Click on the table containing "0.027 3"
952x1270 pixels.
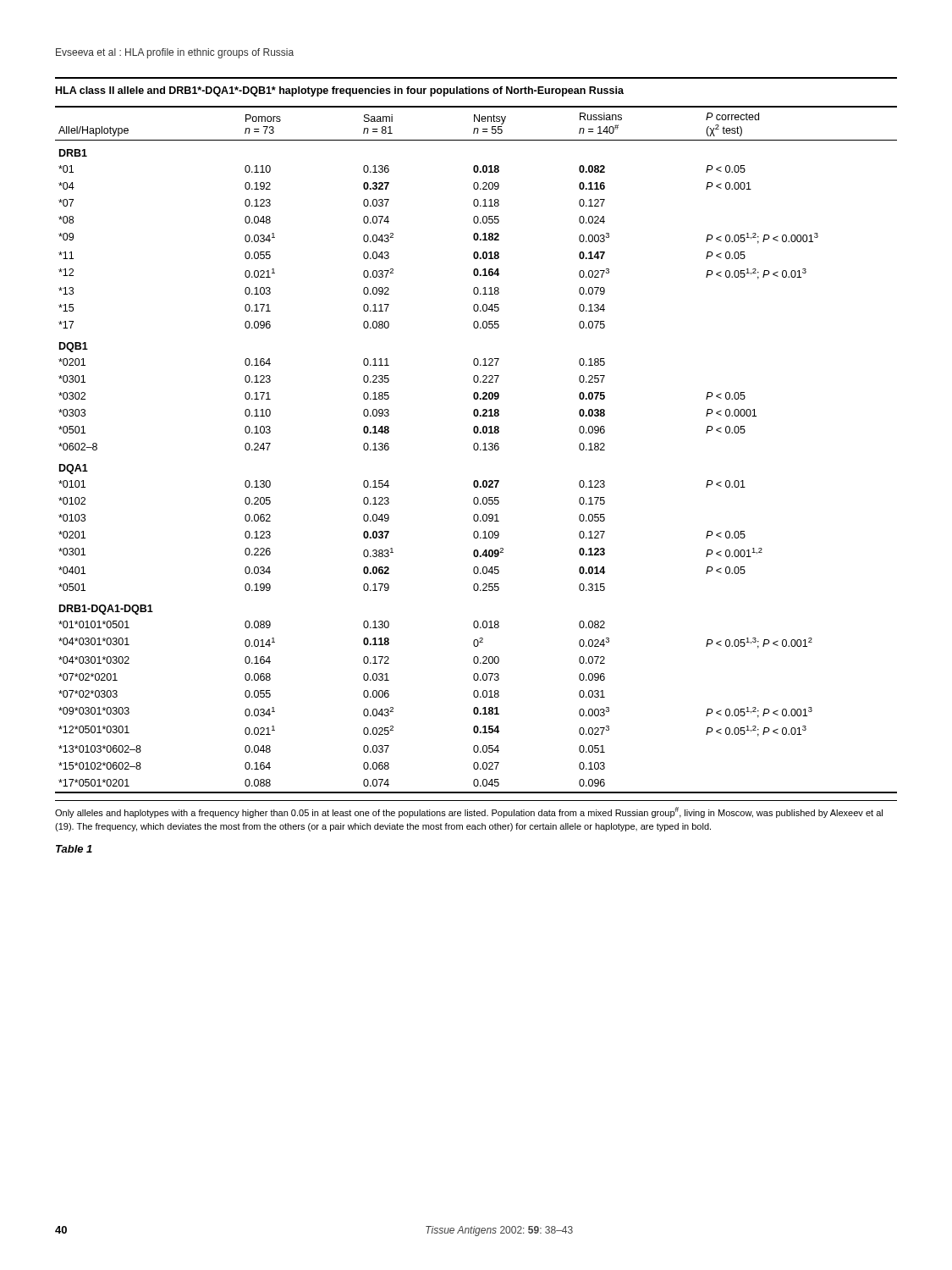click(x=476, y=449)
